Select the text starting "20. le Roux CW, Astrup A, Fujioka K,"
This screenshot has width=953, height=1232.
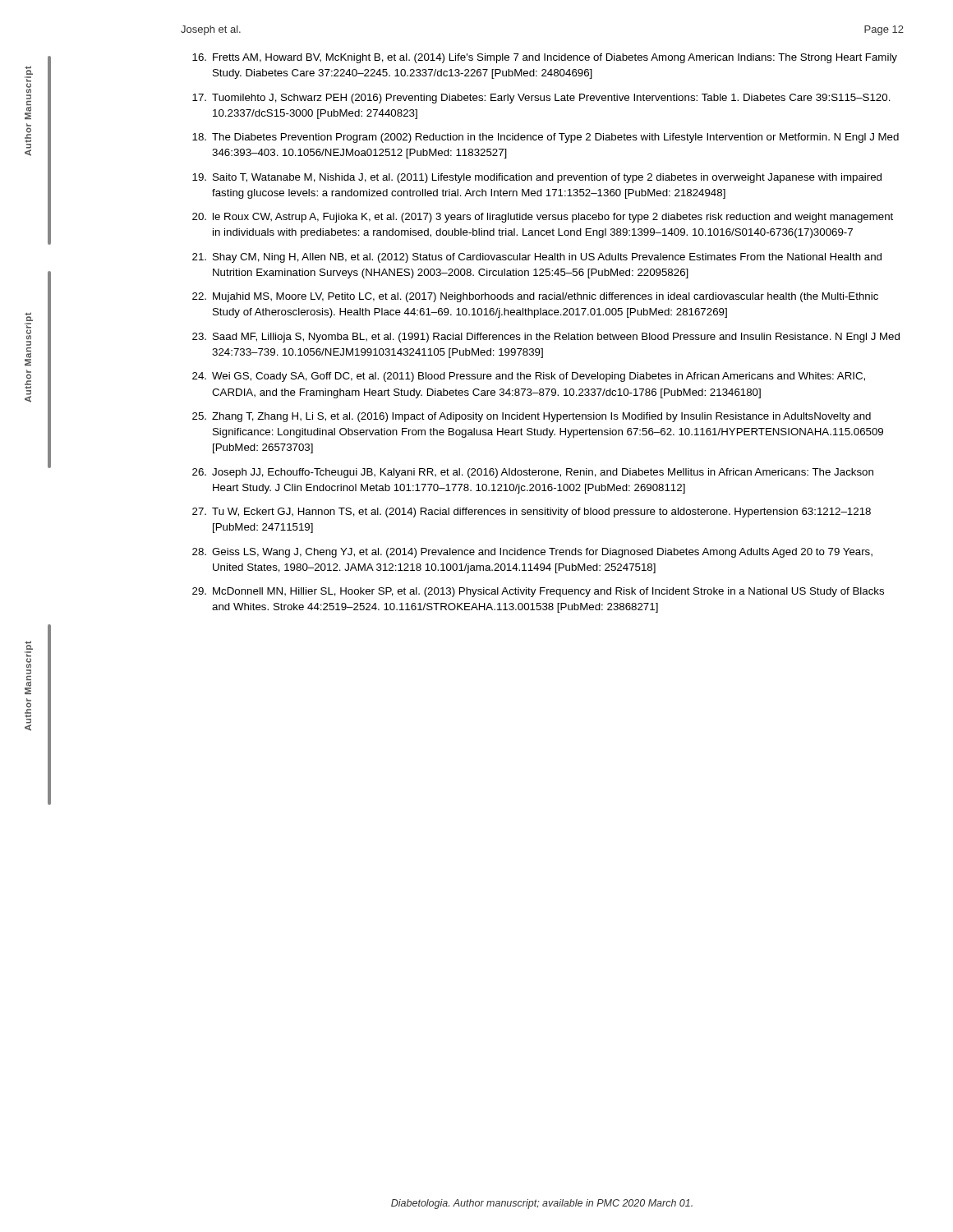pyautogui.click(x=542, y=225)
